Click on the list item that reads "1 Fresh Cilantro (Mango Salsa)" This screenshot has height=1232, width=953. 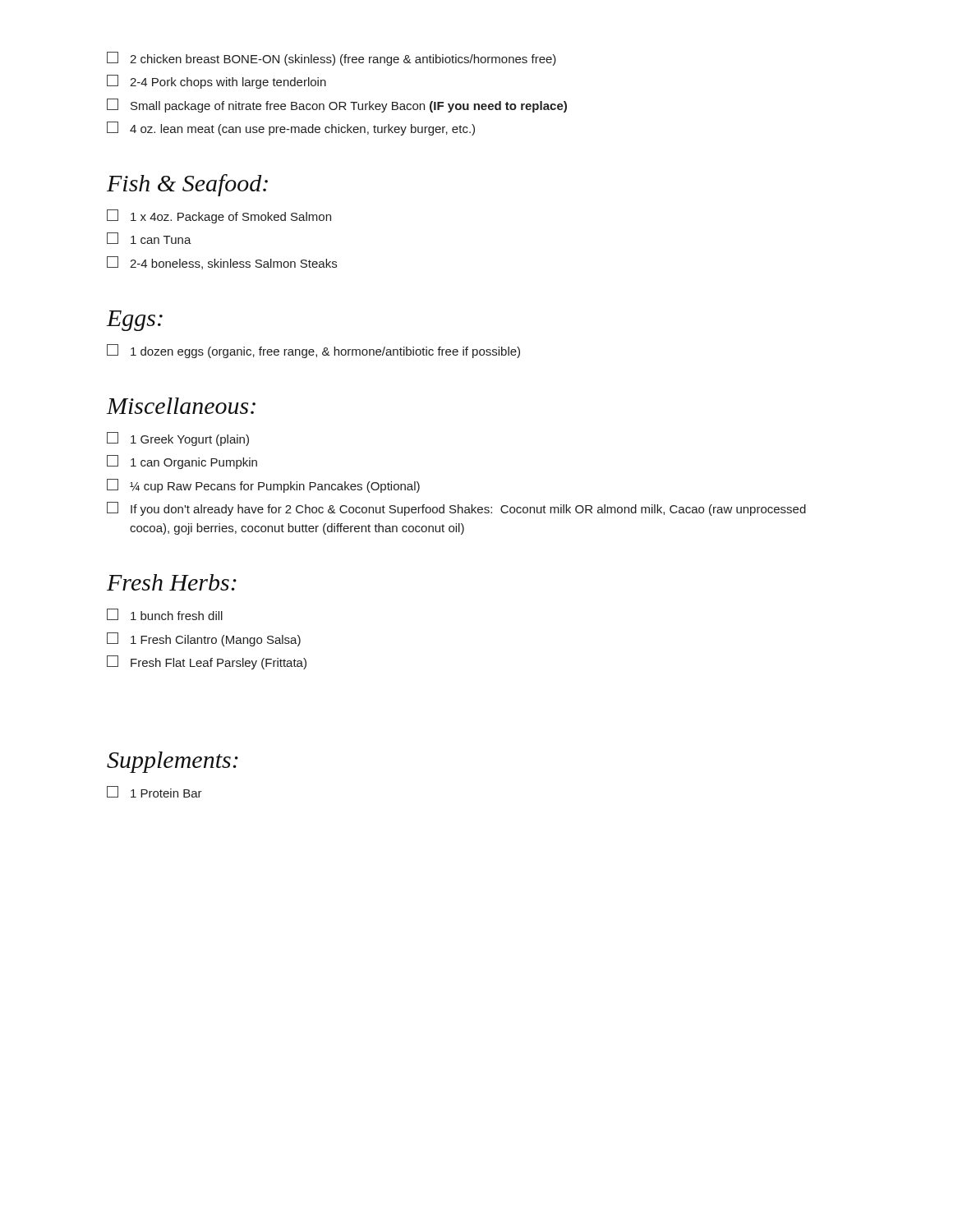pos(204,639)
